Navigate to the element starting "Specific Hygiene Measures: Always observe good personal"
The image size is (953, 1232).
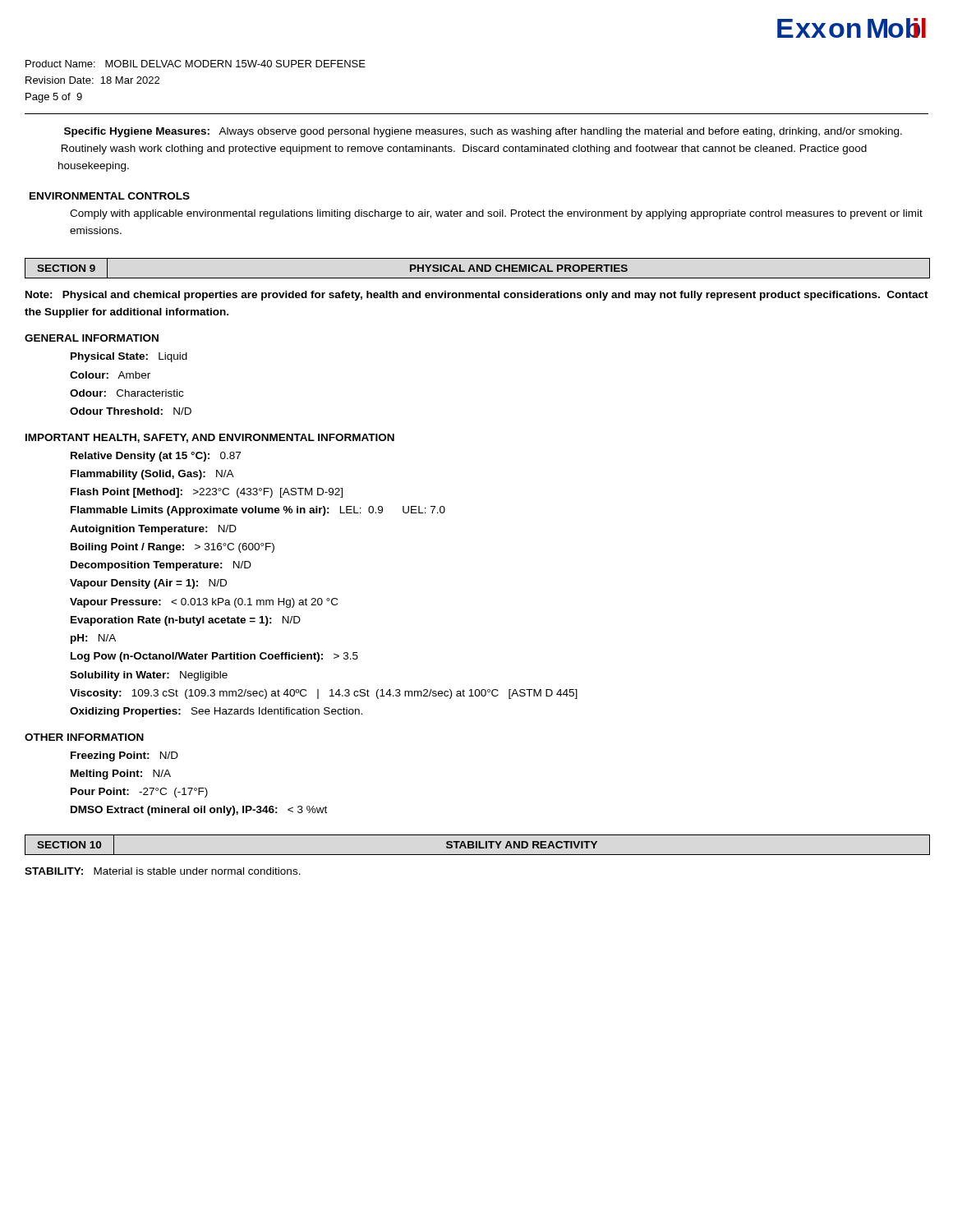tap(480, 148)
